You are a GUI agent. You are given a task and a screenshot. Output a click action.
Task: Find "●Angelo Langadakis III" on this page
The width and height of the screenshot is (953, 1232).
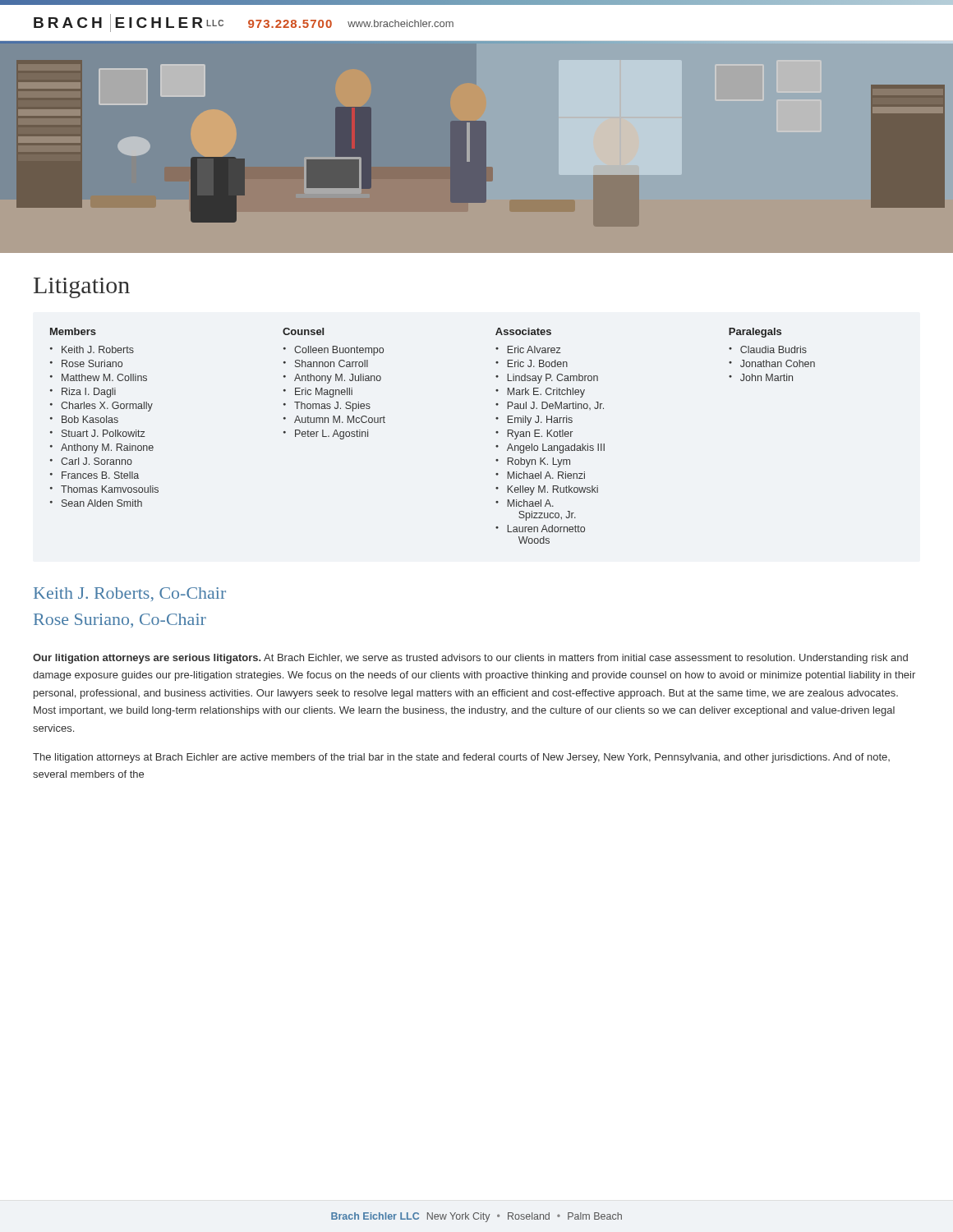click(x=550, y=448)
